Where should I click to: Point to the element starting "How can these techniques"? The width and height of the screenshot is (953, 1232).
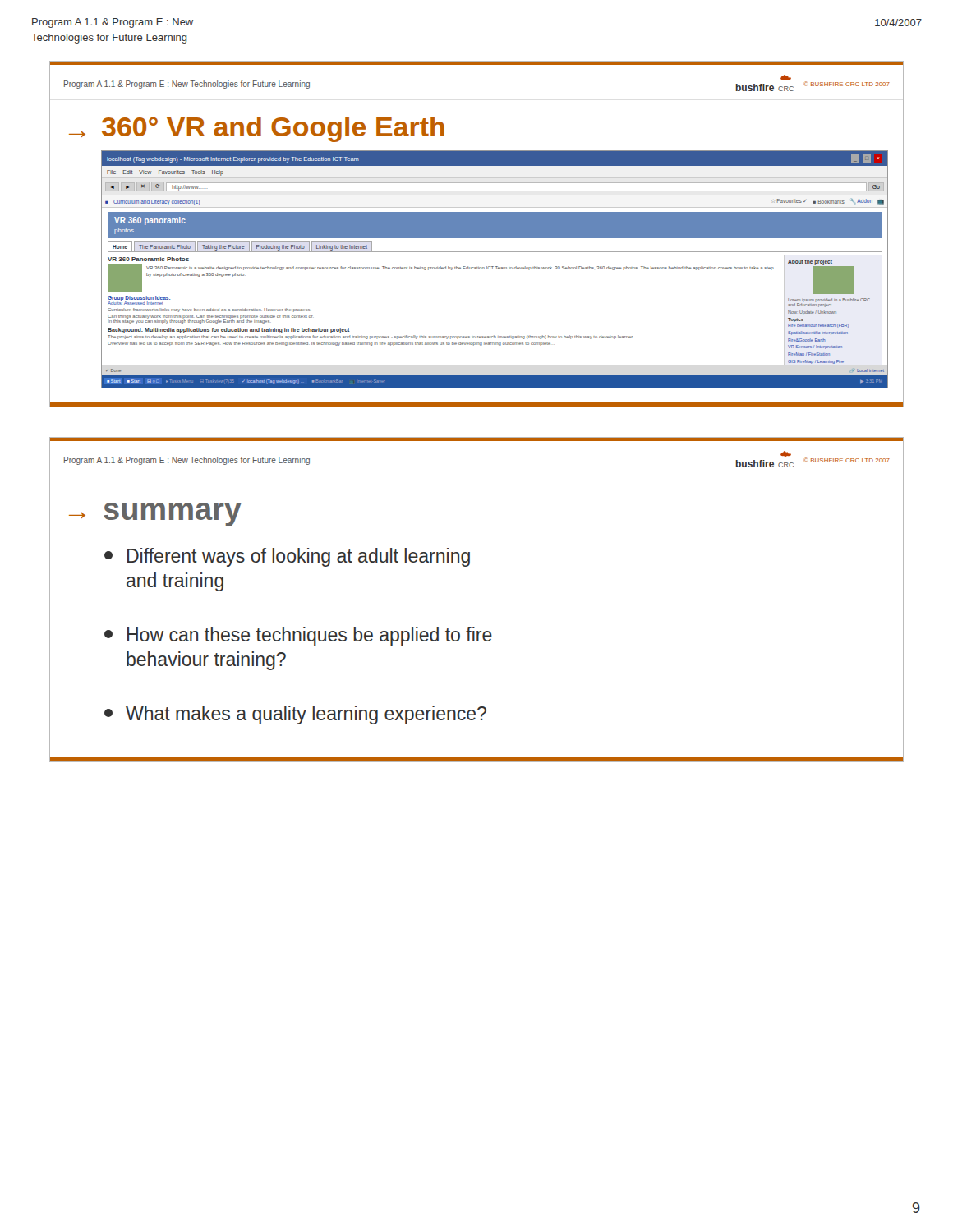click(298, 648)
